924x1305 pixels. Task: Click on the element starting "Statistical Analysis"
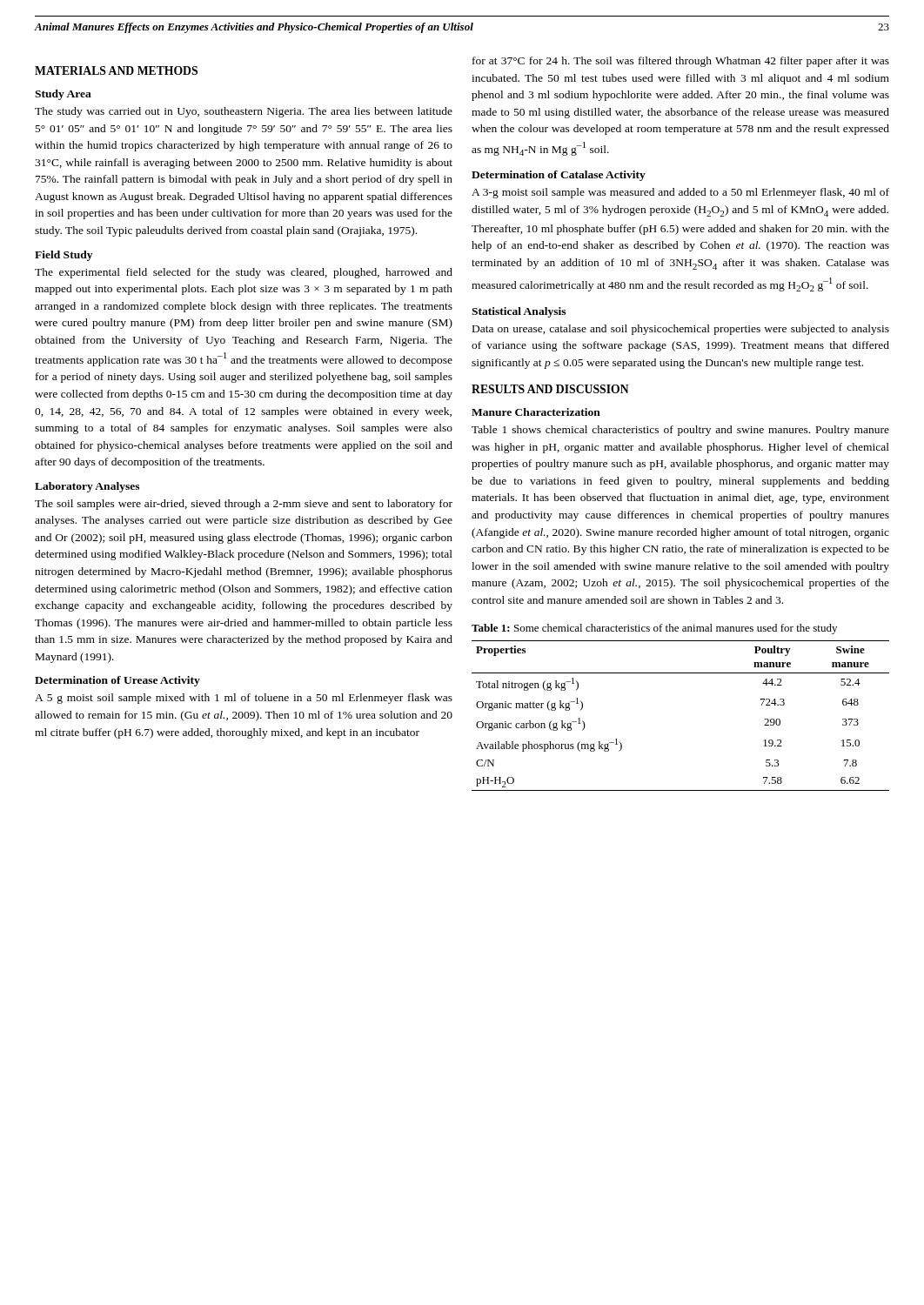pos(519,311)
